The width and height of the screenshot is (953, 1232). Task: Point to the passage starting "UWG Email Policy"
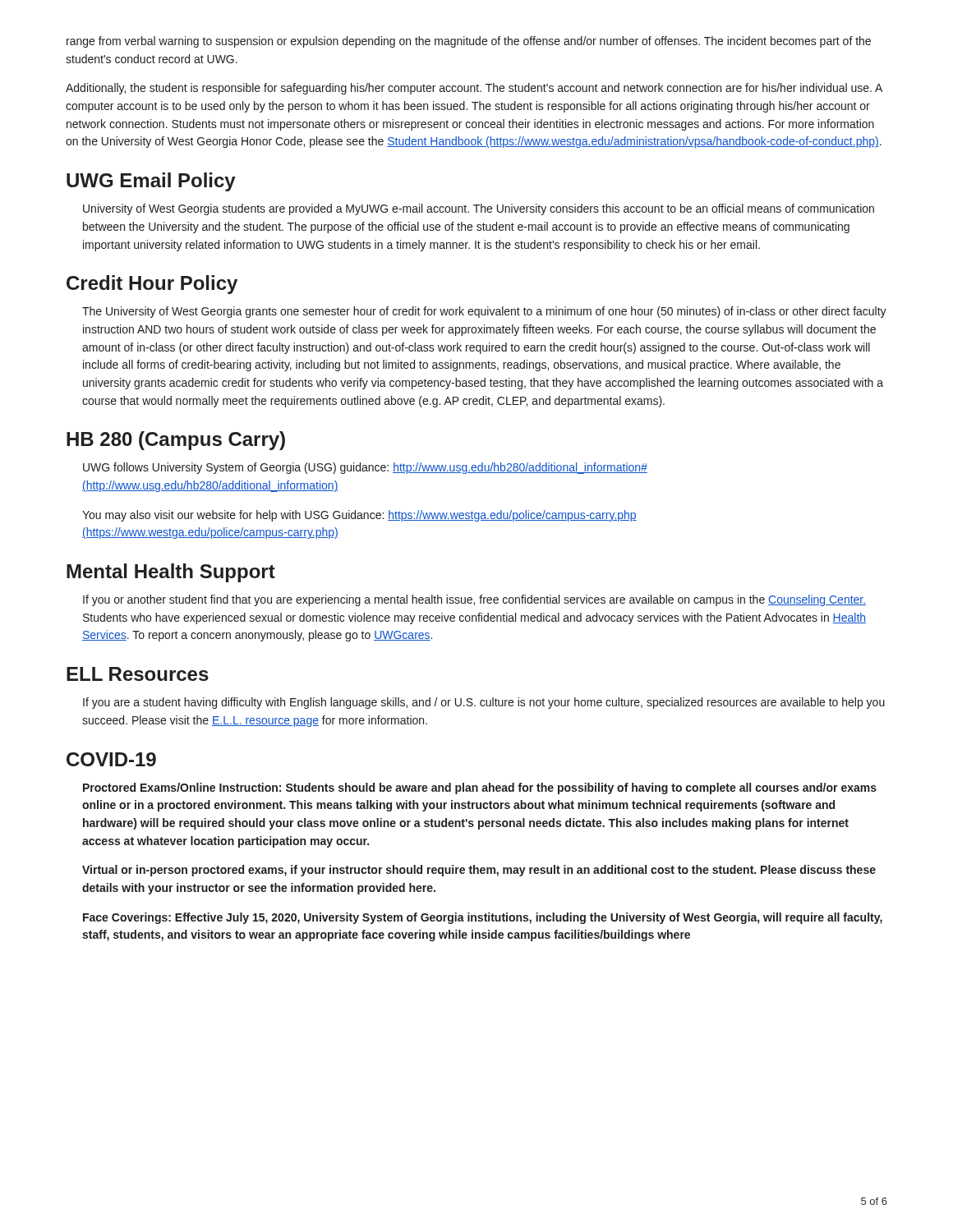151,180
